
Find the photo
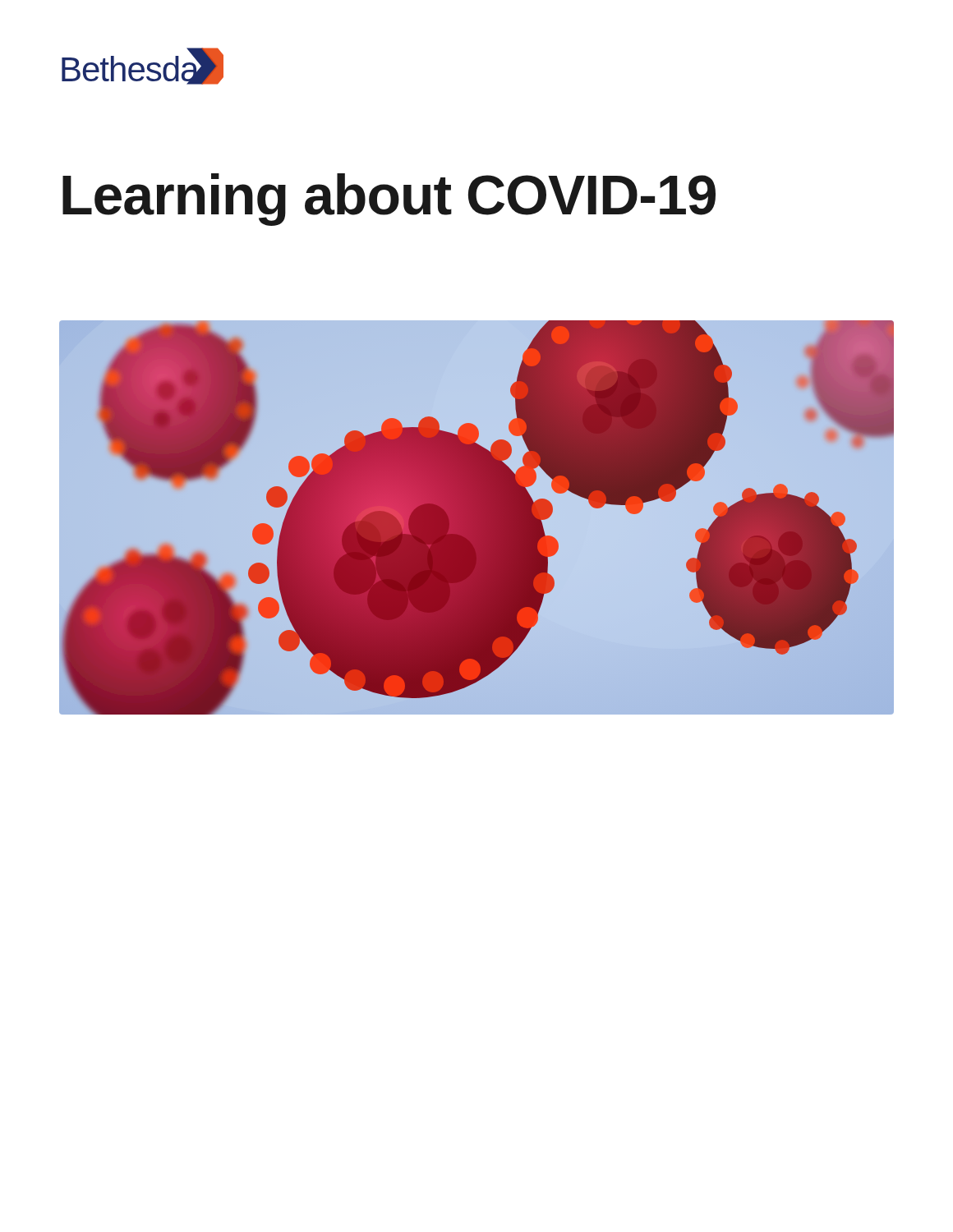pyautogui.click(x=476, y=517)
